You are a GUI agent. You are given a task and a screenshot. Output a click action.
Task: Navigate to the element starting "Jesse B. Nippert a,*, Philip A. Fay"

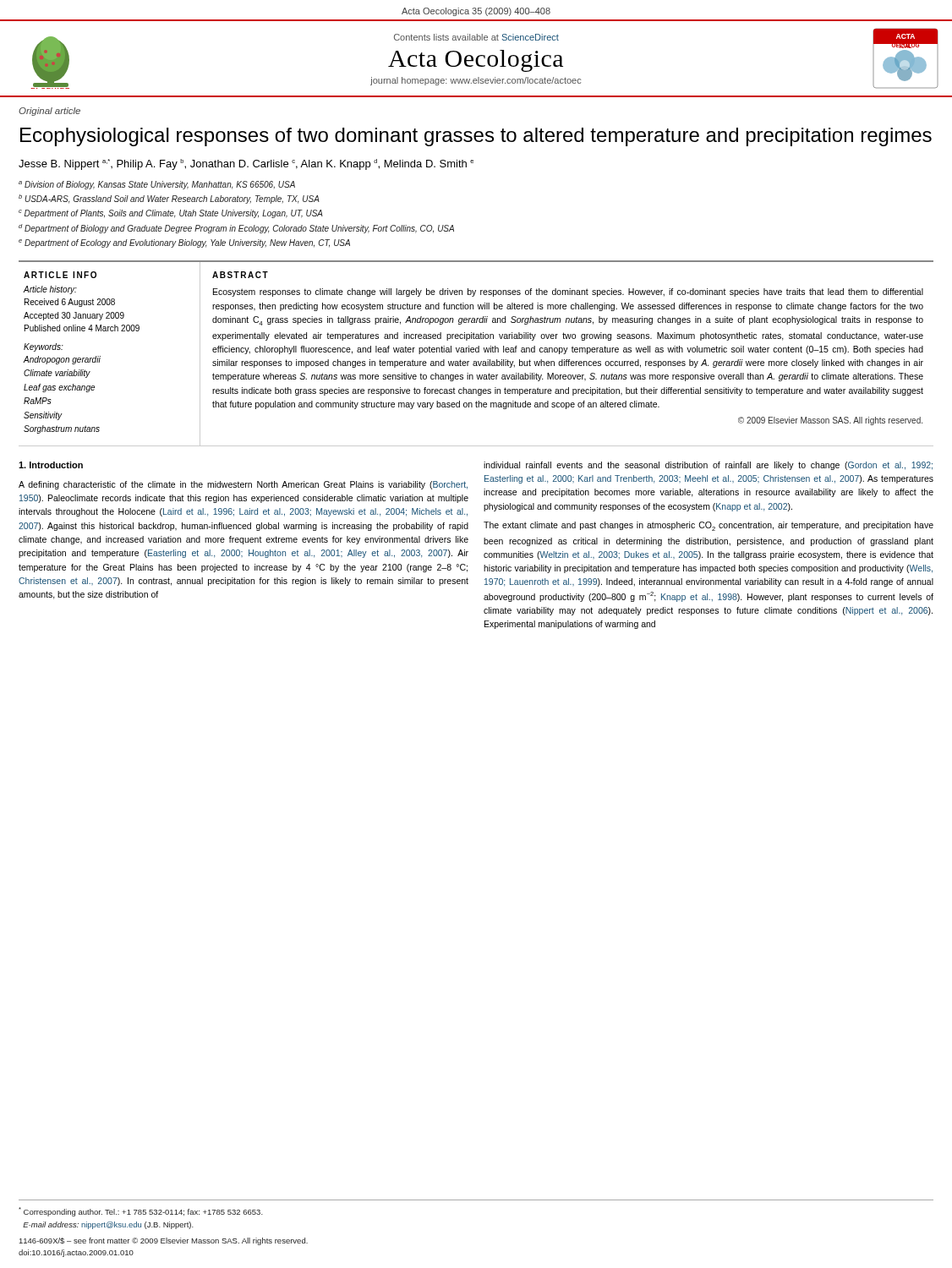(x=246, y=164)
